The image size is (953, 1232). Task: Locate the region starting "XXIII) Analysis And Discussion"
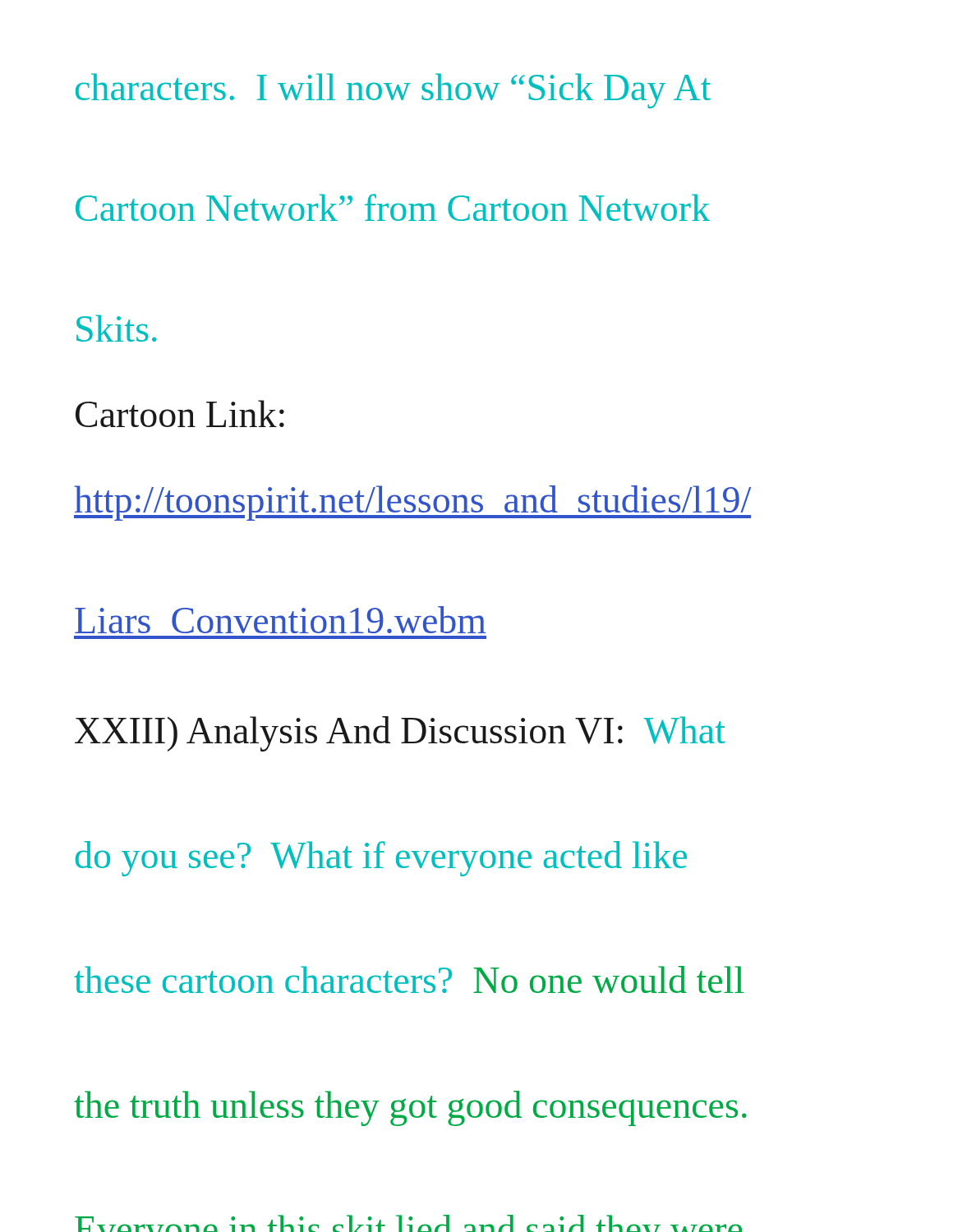tap(411, 971)
